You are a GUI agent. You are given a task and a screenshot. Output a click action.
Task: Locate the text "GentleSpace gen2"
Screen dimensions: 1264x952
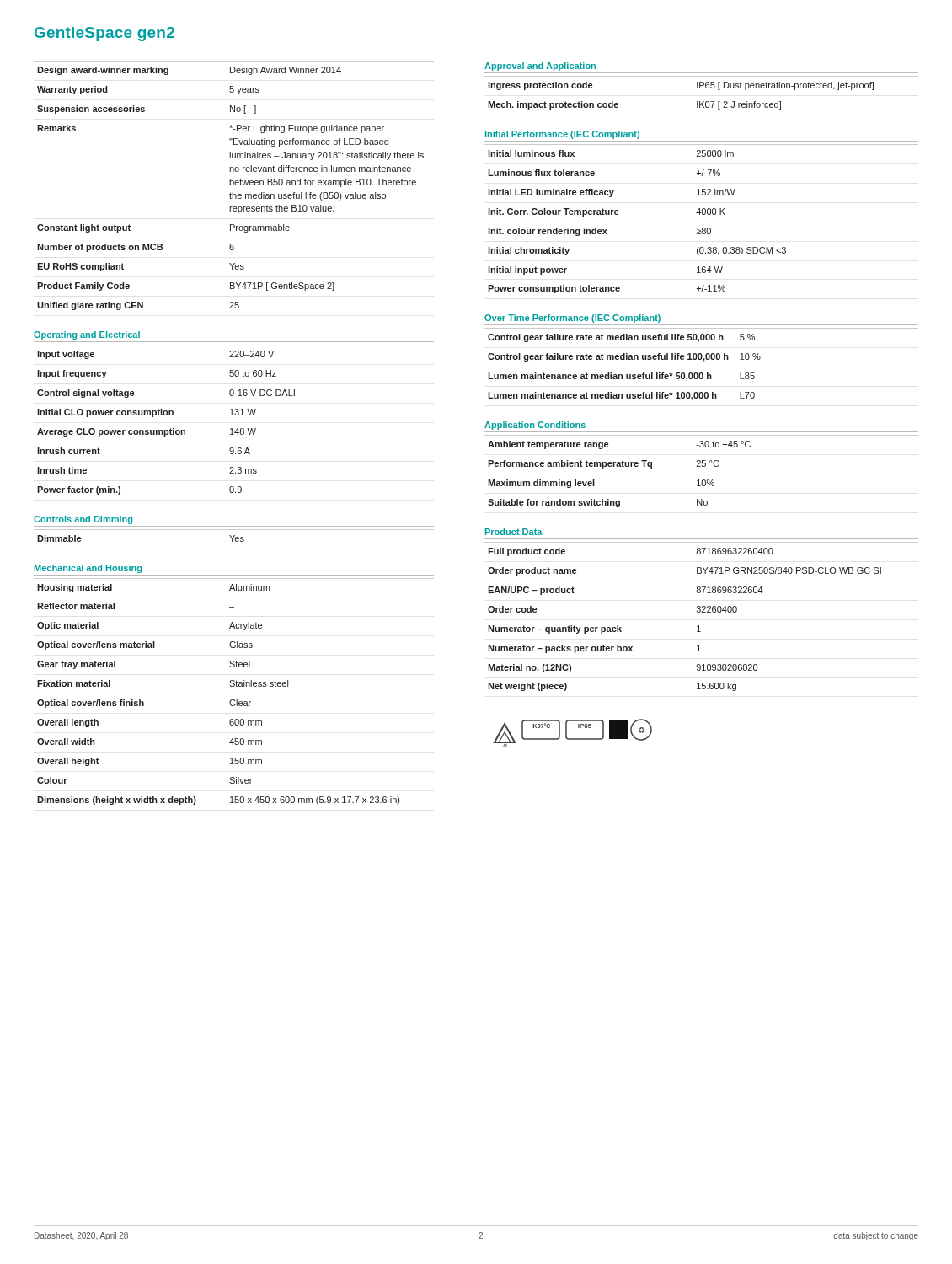[x=104, y=32]
